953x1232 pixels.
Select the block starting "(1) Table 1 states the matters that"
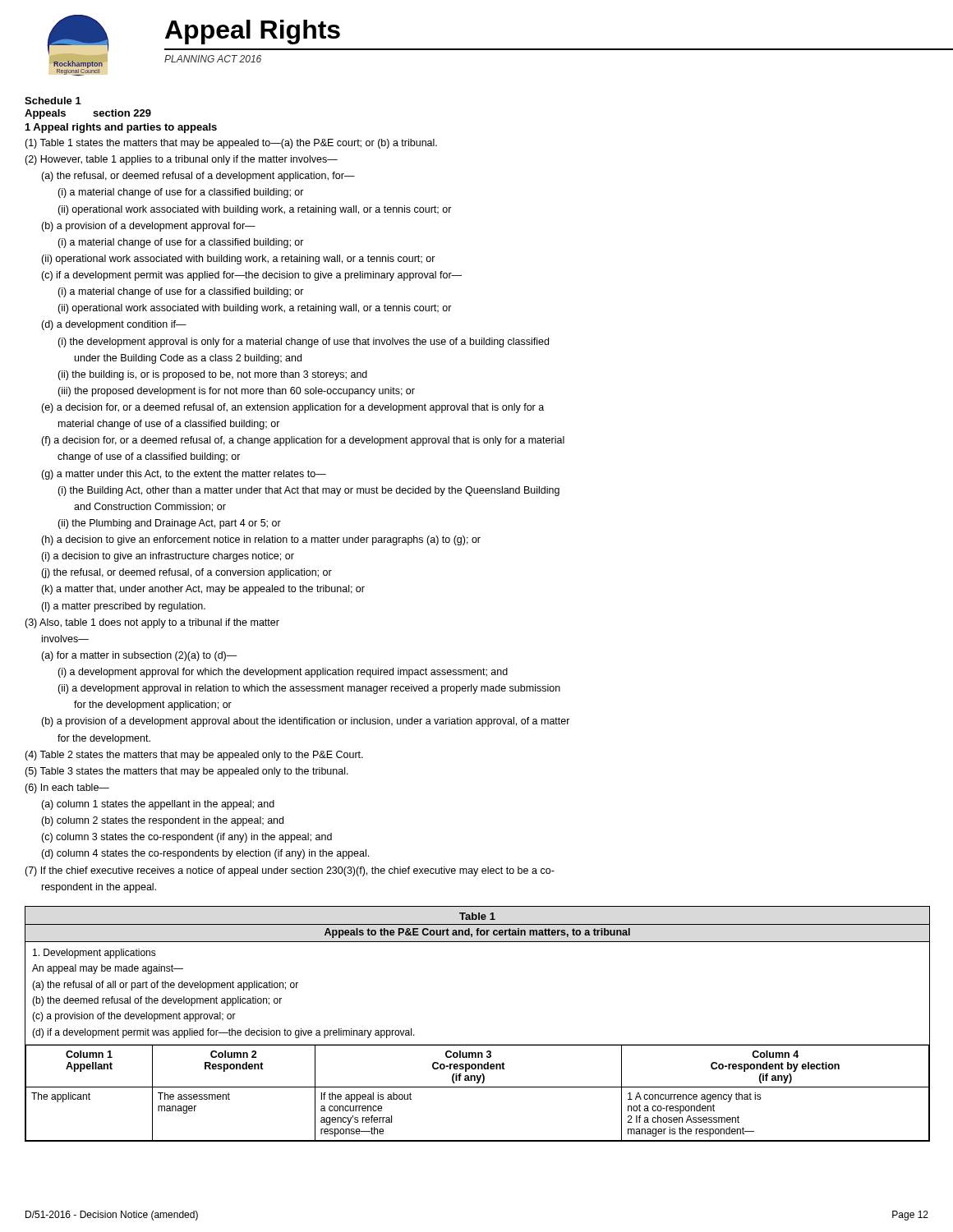(231, 144)
